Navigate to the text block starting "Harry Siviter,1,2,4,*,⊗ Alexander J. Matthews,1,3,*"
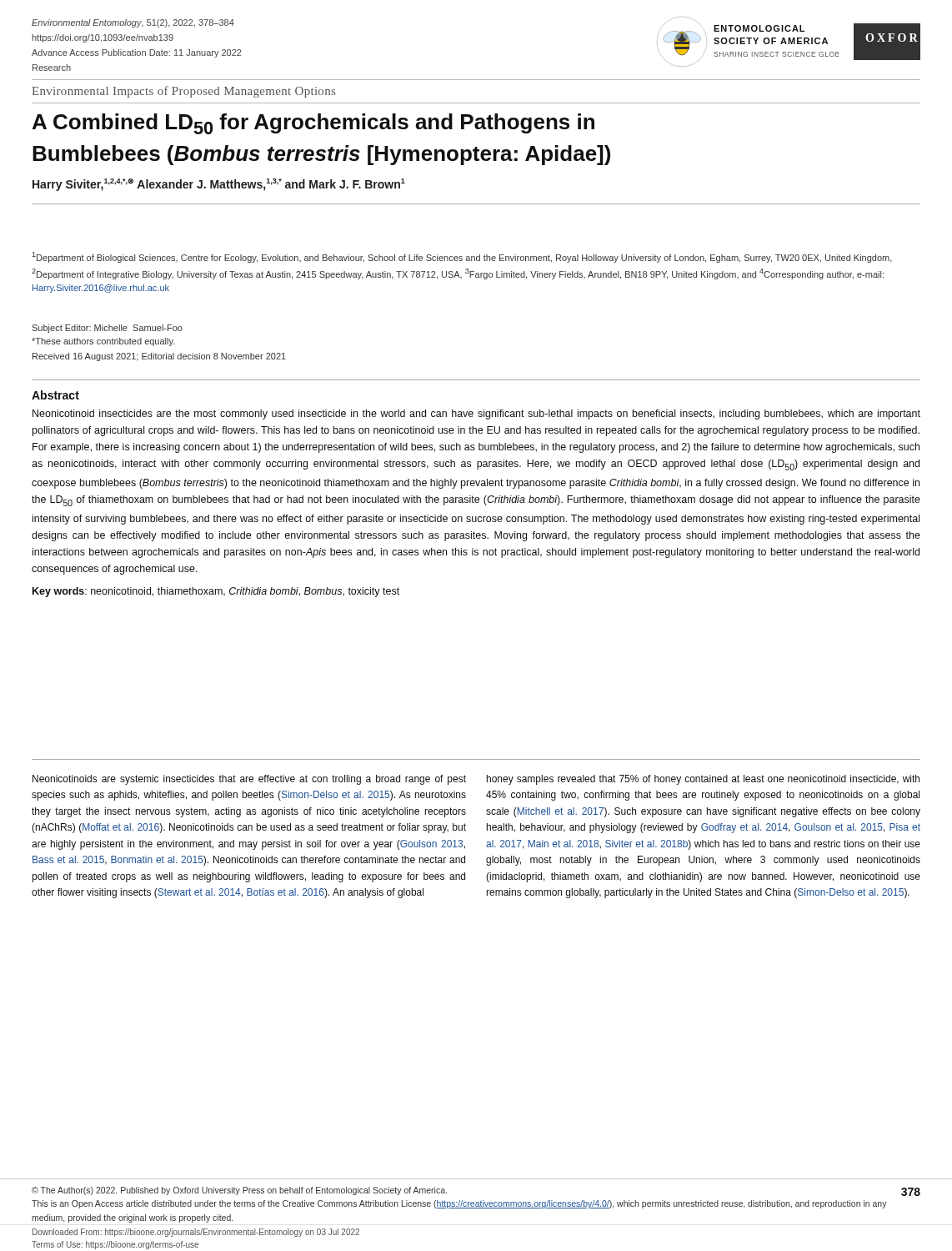The image size is (952, 1251). click(218, 184)
